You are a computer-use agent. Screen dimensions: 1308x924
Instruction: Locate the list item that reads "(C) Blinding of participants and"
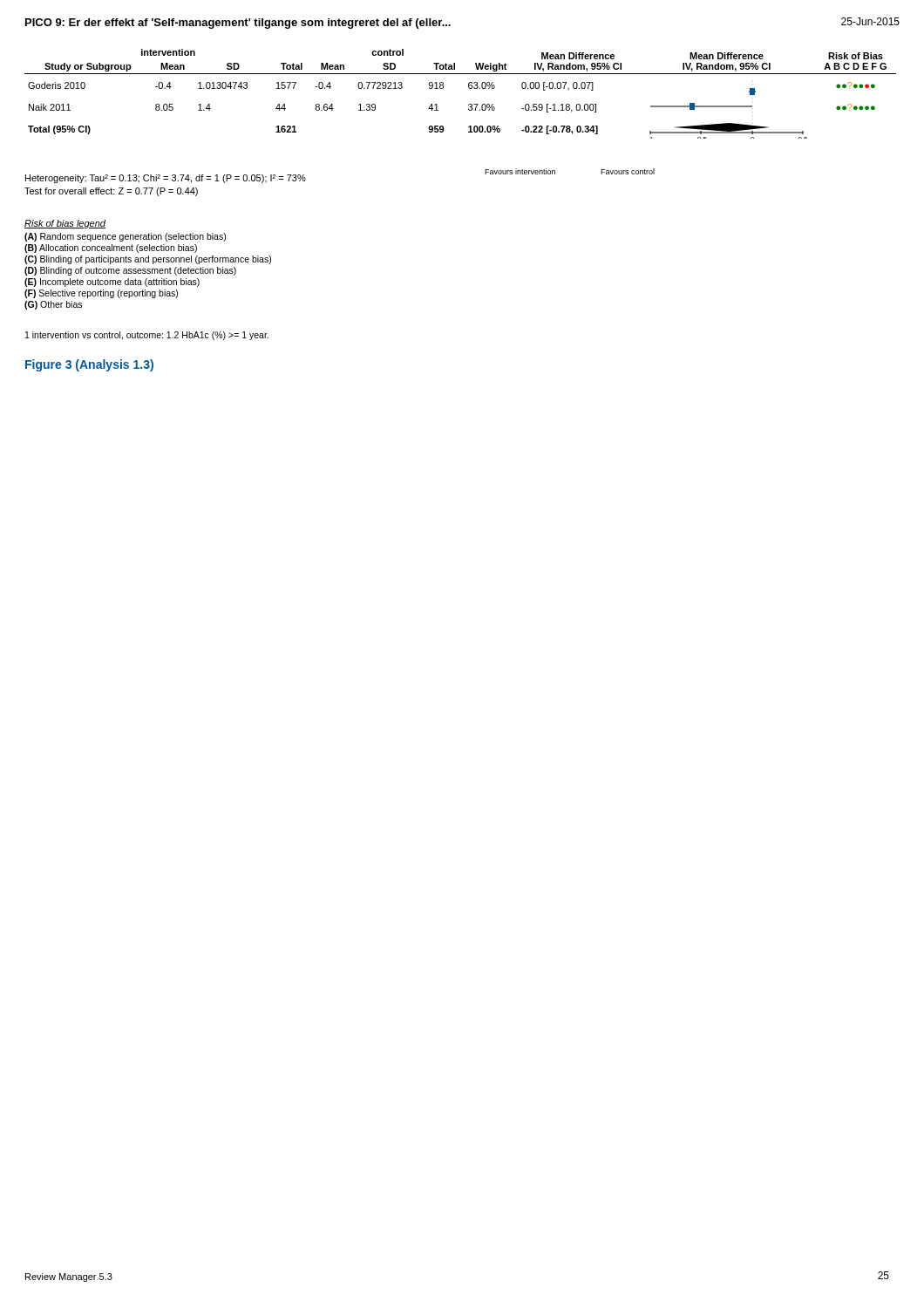click(x=148, y=259)
